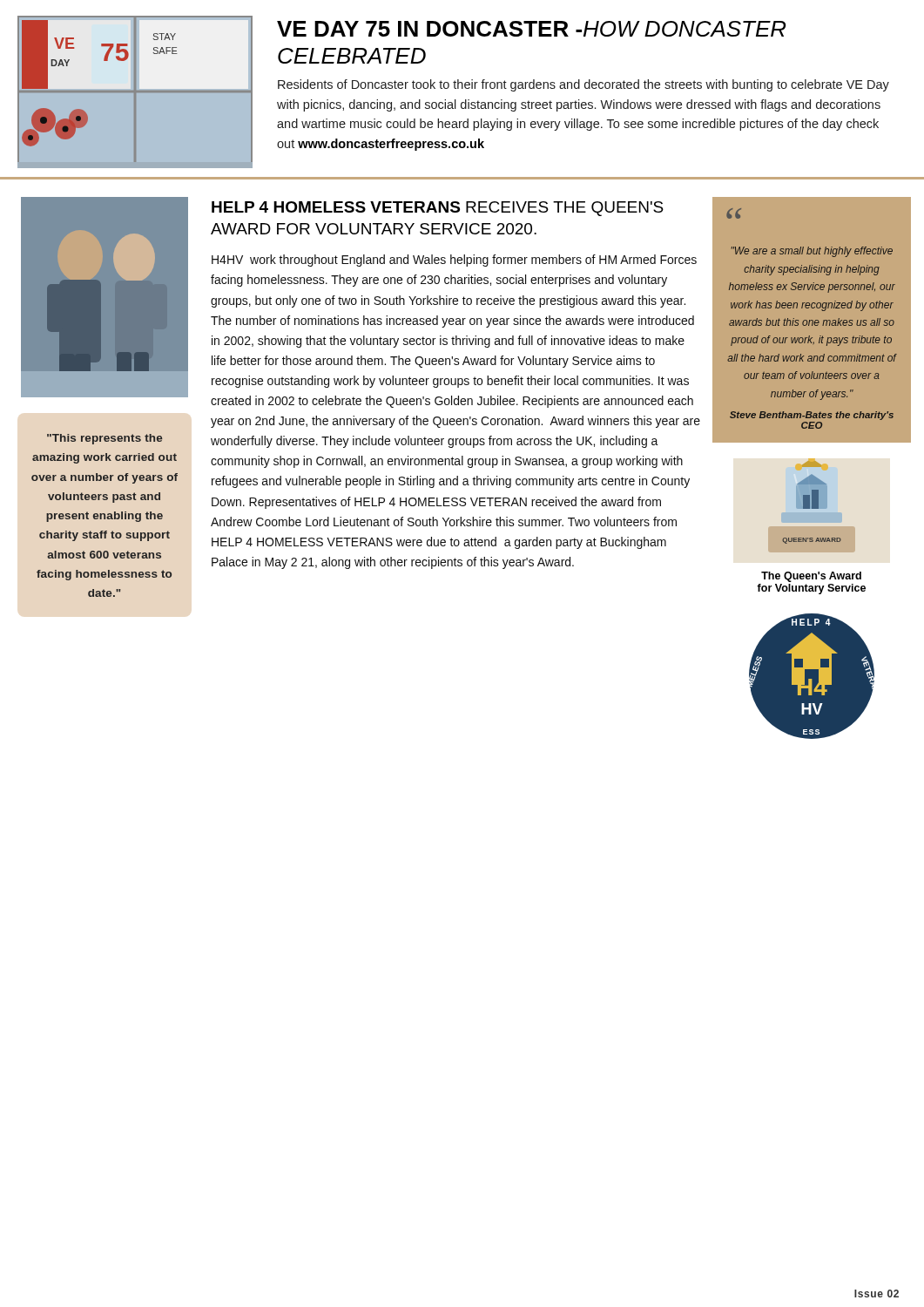Select the text block that says "H4HV work throughout England and Wales helping former"
The height and width of the screenshot is (1307, 924).
point(455,411)
